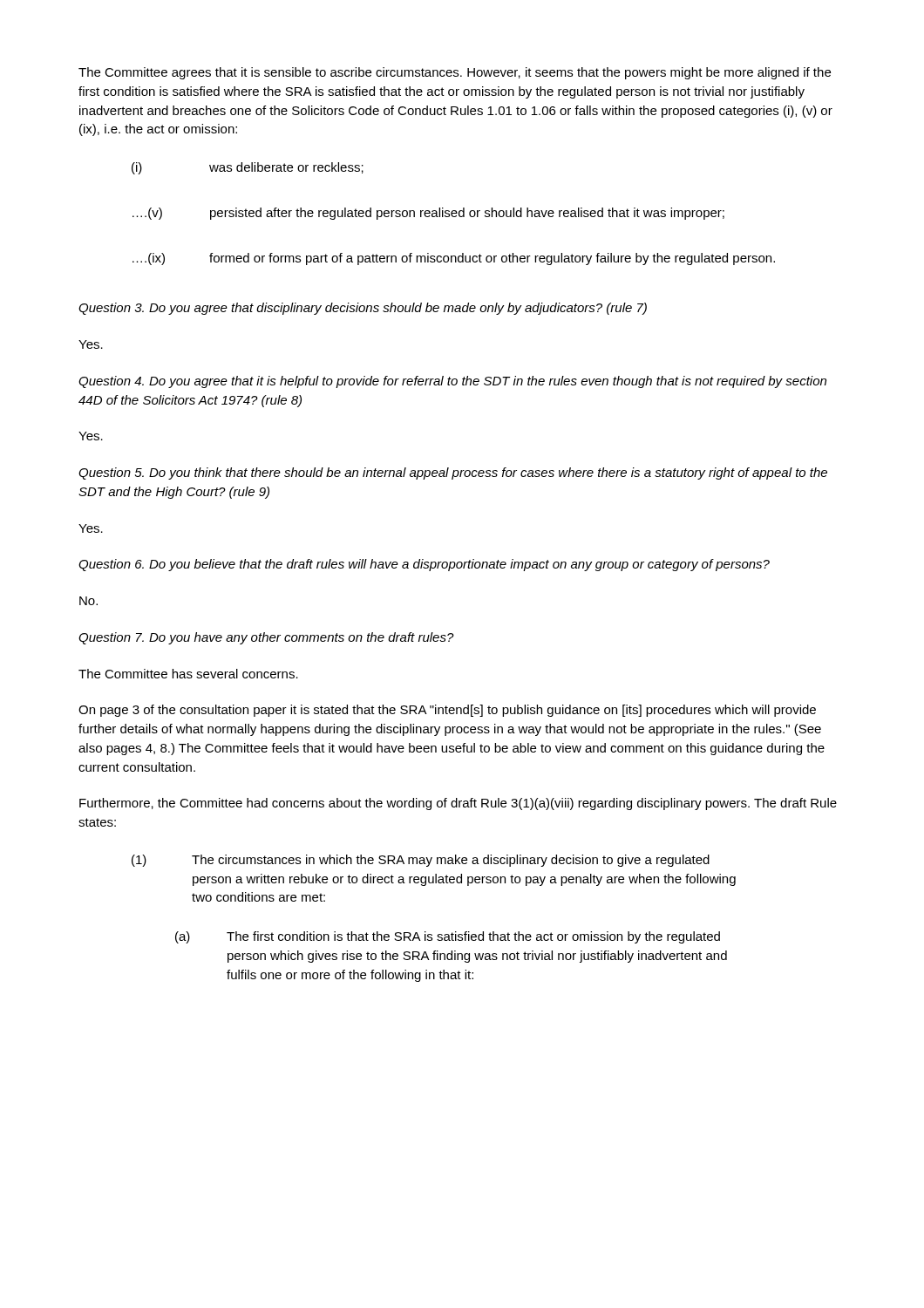Locate the block of text that opens with "Furthermore, the Committee had concerns about the wording"

click(x=458, y=812)
